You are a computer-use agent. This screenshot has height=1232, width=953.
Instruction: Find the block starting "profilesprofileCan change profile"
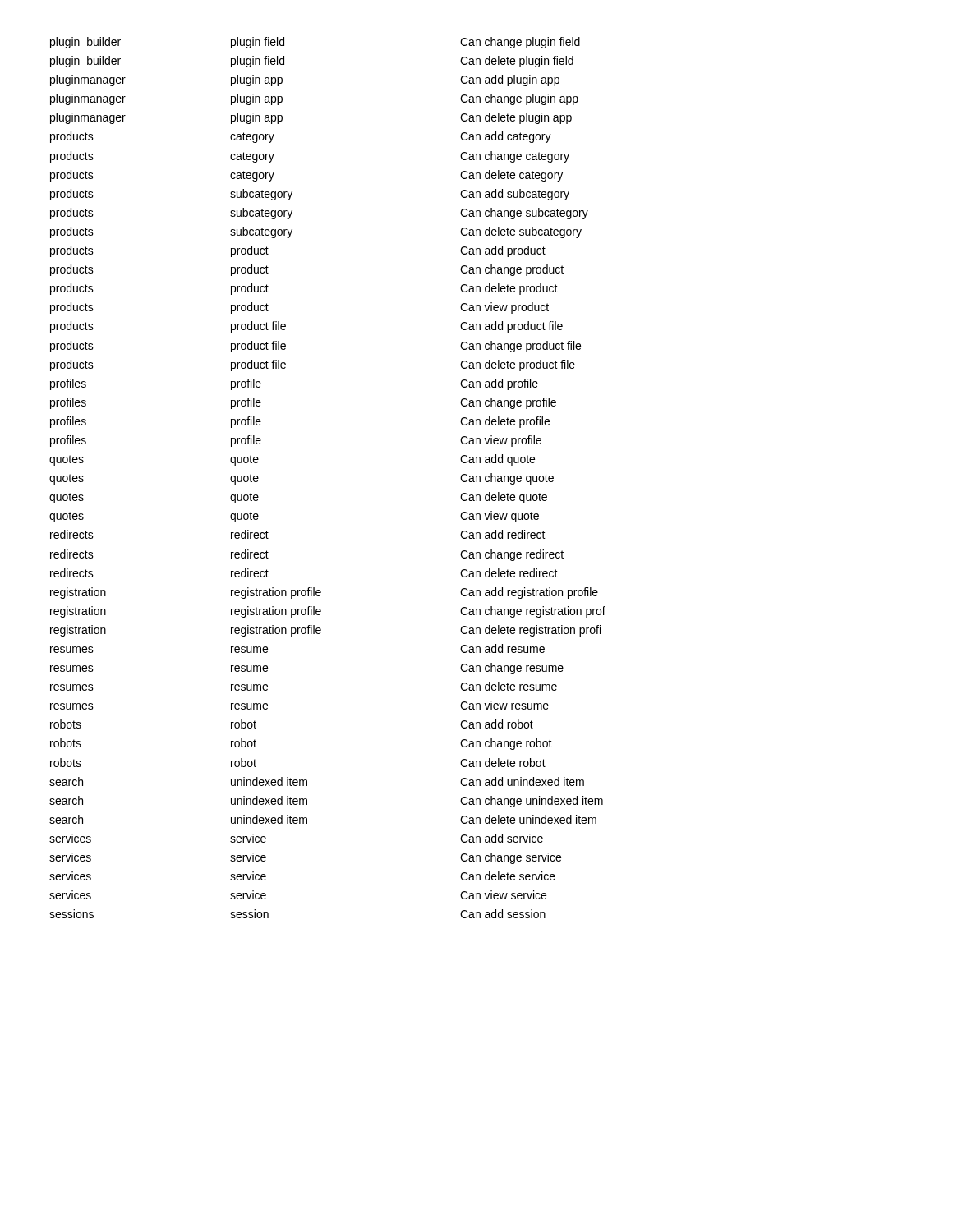click(65, 403)
